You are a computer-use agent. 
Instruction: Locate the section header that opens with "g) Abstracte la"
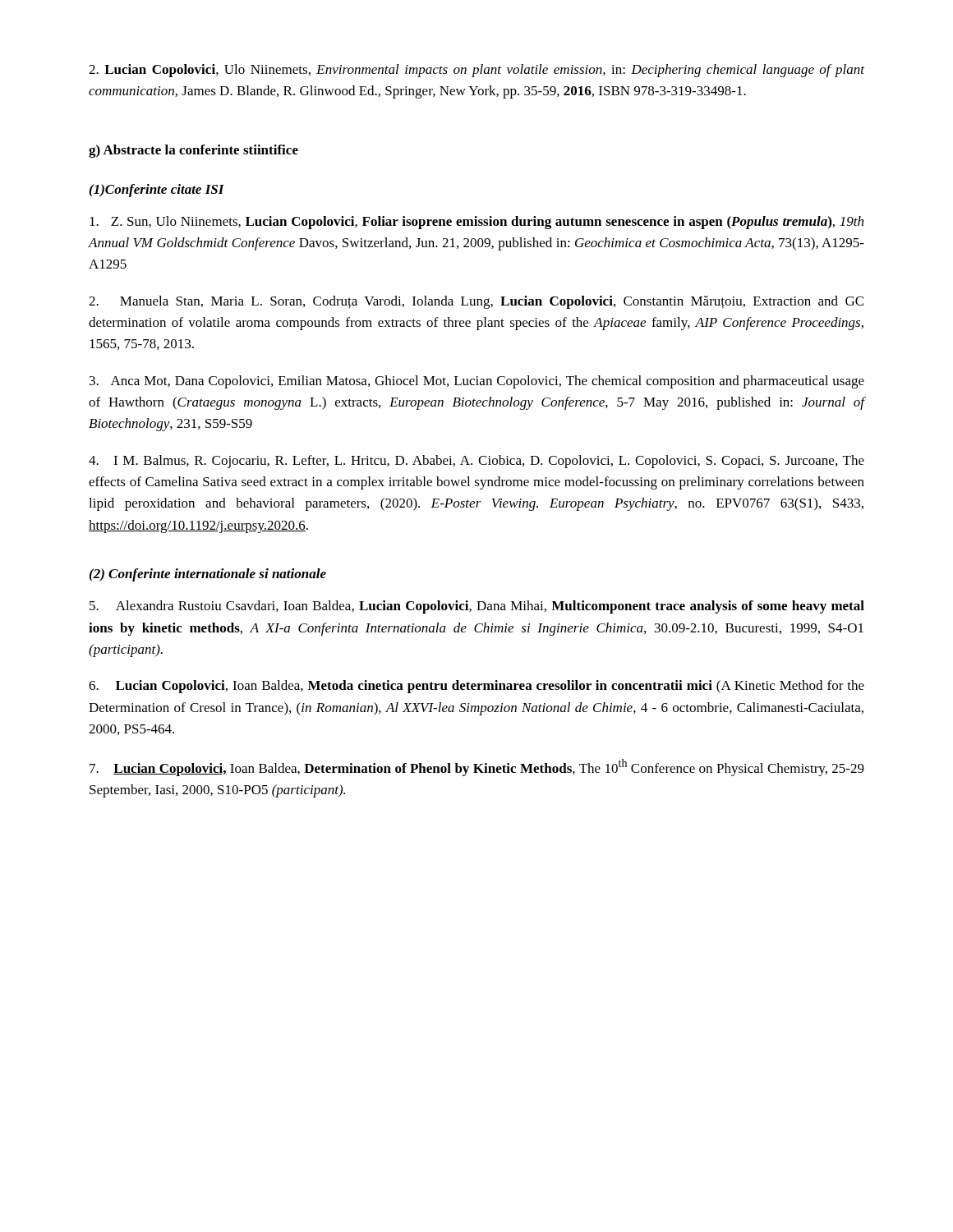coord(193,150)
